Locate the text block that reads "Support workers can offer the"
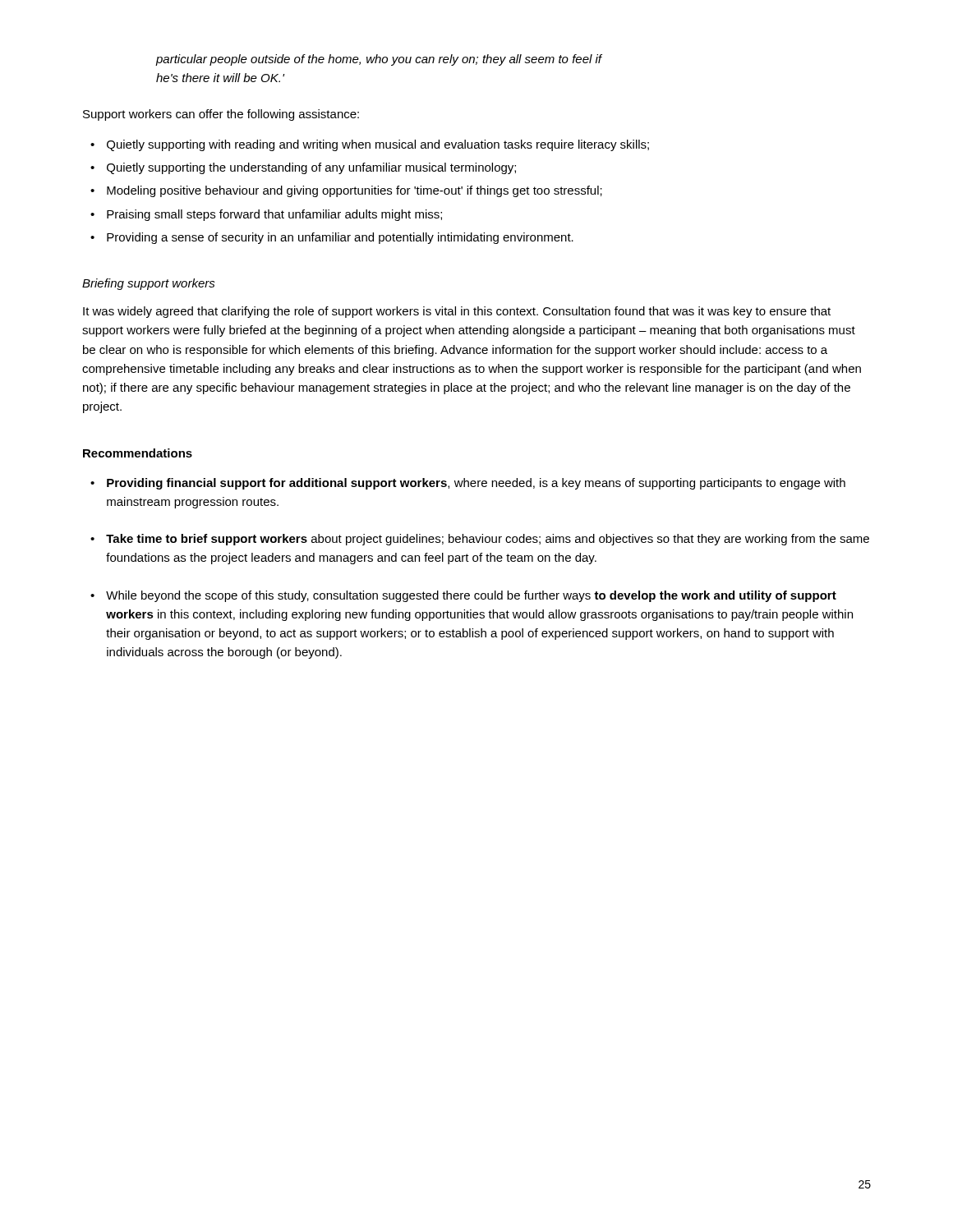This screenshot has width=953, height=1232. [x=221, y=113]
